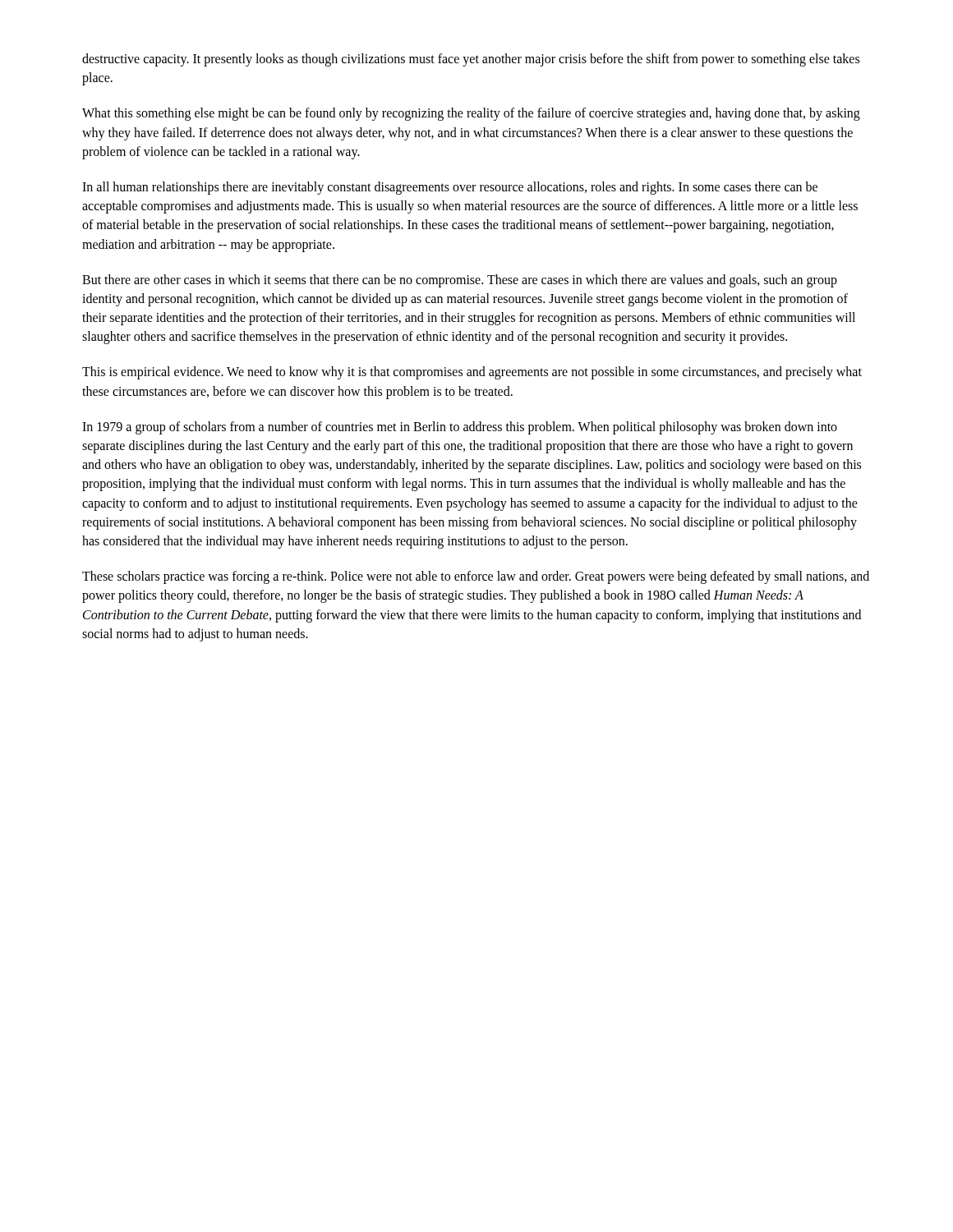Click on the text block that says "These scholars practice was"
This screenshot has width=953, height=1232.
pos(476,605)
